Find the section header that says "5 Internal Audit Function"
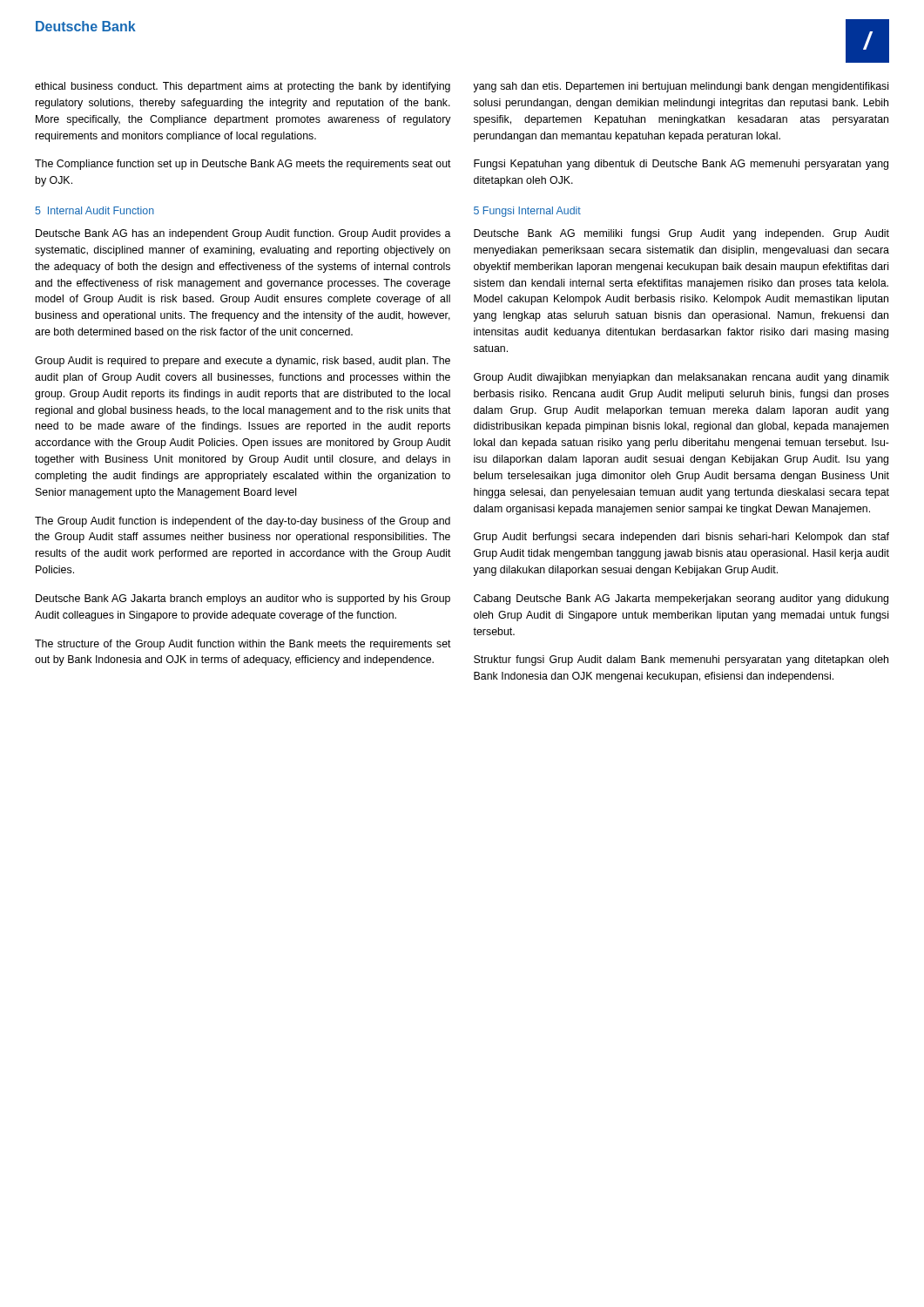Image resolution: width=924 pixels, height=1307 pixels. pos(95,211)
